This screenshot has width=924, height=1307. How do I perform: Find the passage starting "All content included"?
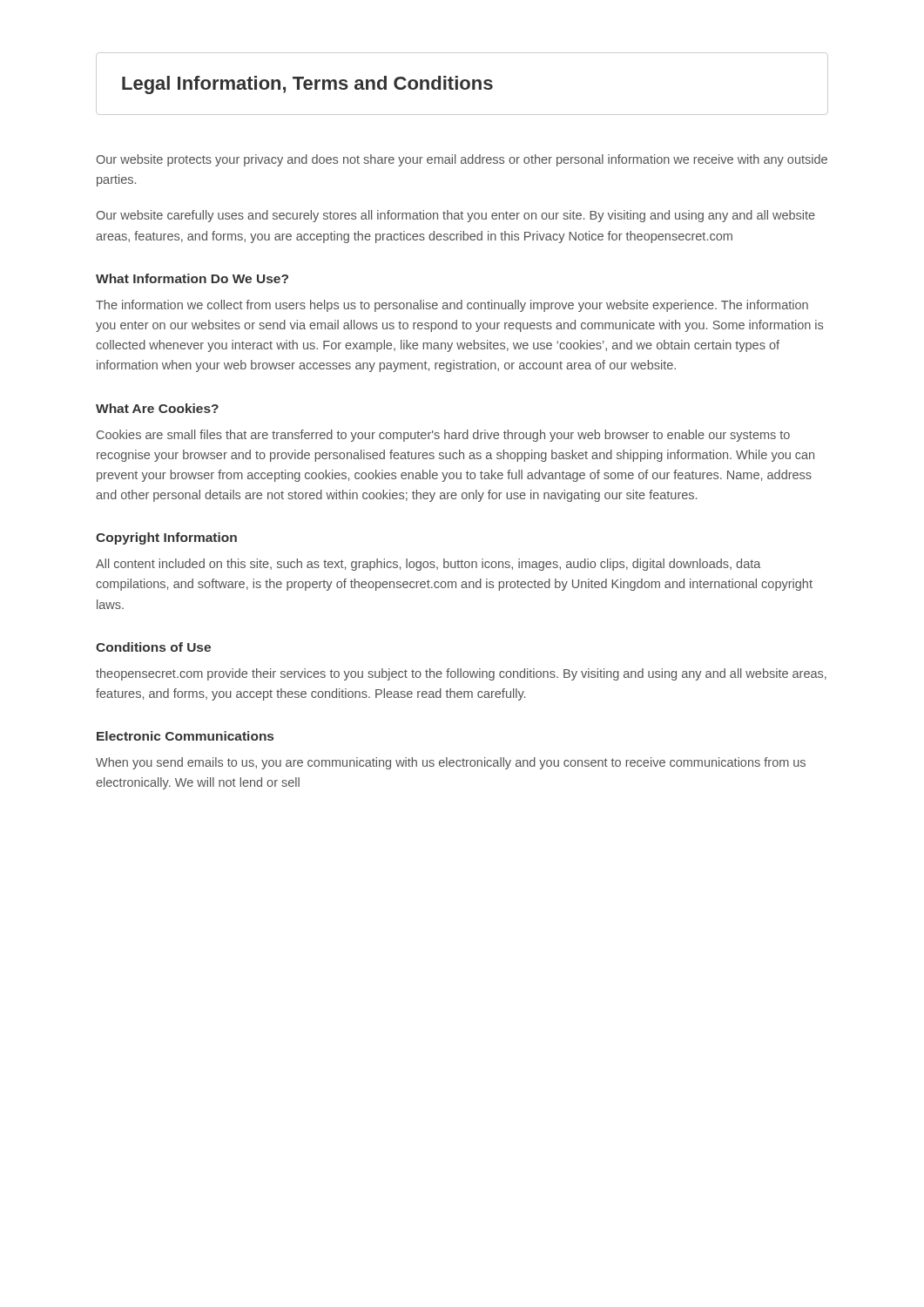[x=454, y=584]
